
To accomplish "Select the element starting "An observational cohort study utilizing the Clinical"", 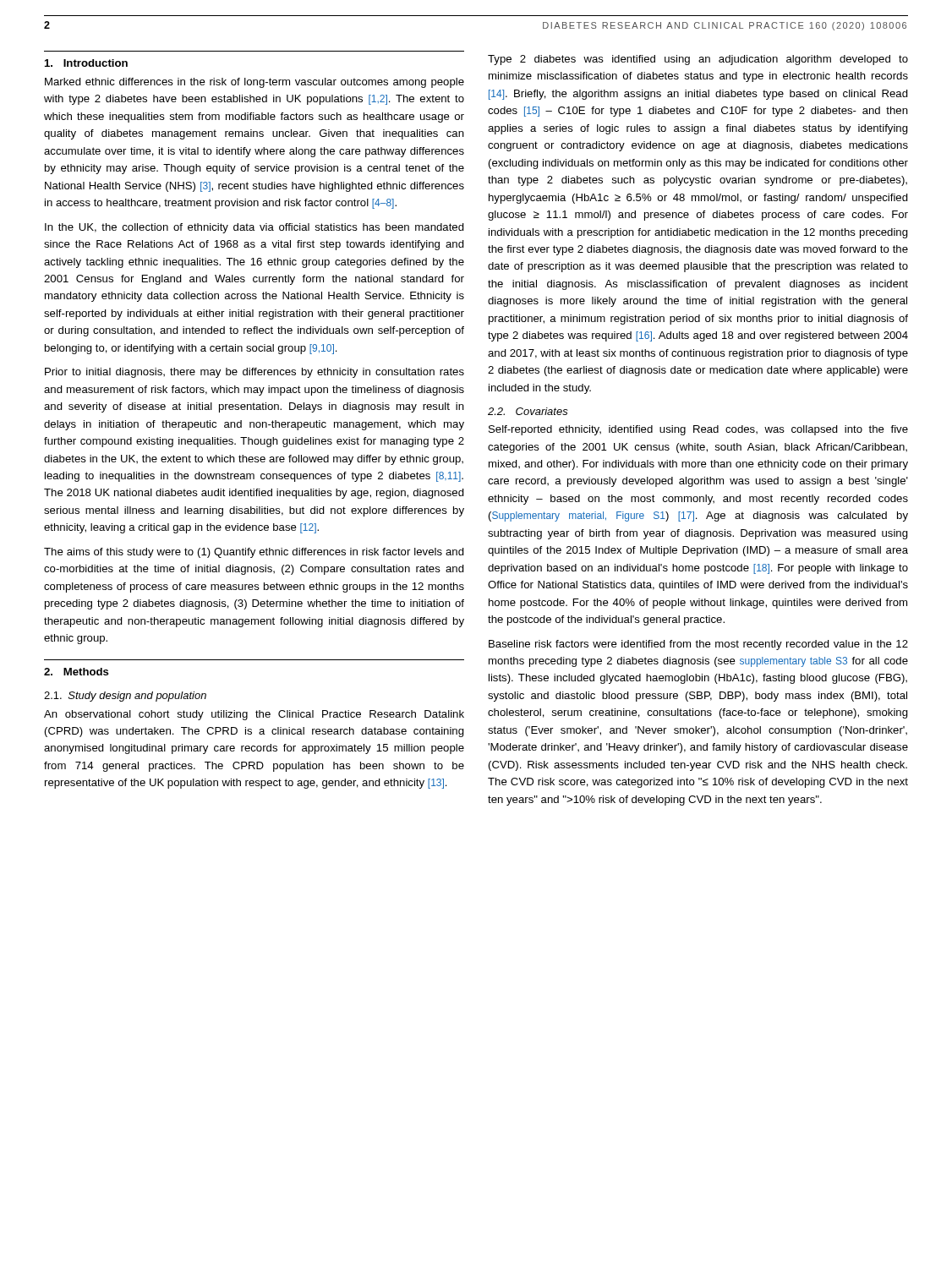I will [x=254, y=749].
